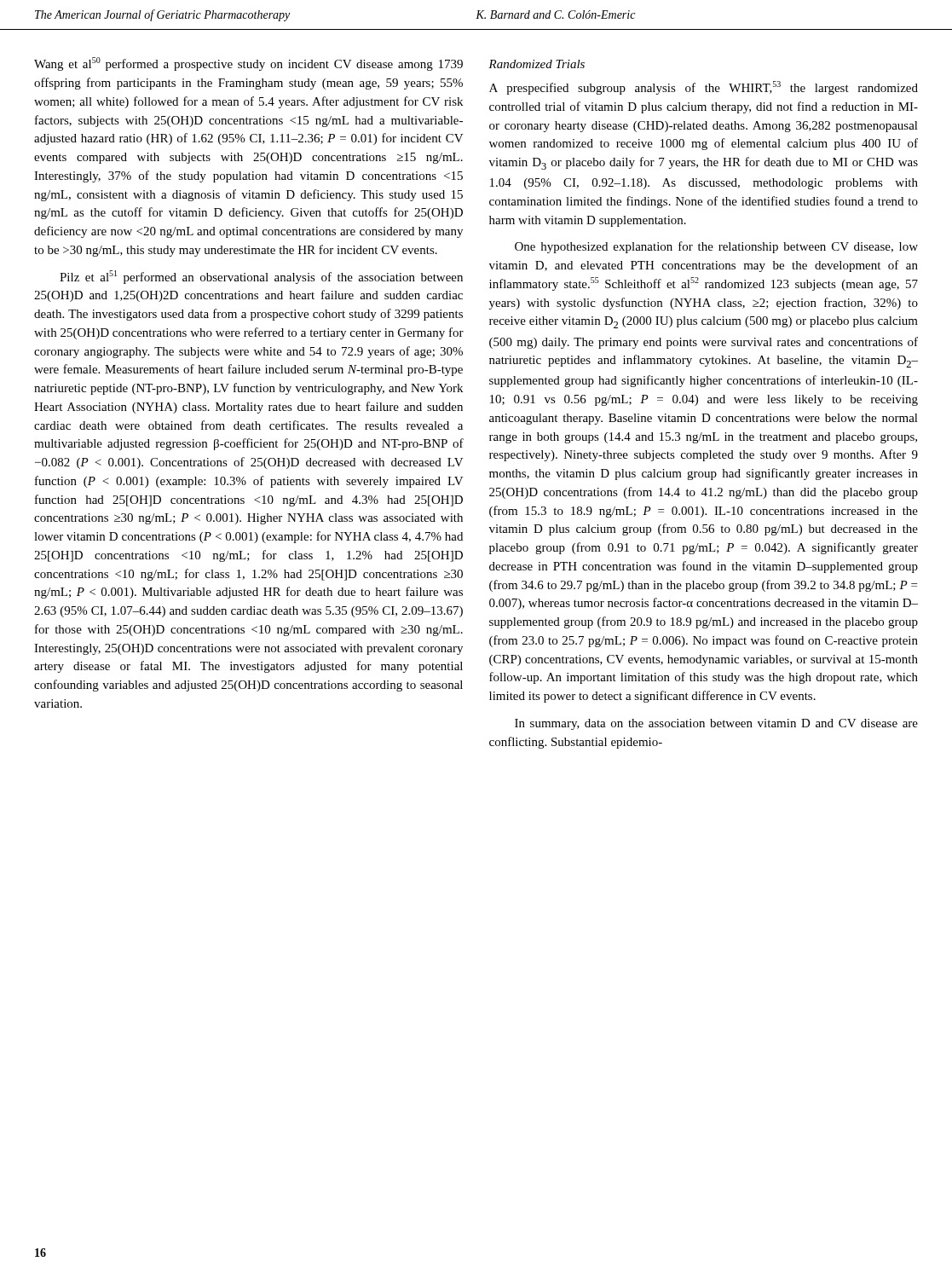Select the passage starting "Randomized Trials"
Viewport: 952px width, 1279px height.
537,64
